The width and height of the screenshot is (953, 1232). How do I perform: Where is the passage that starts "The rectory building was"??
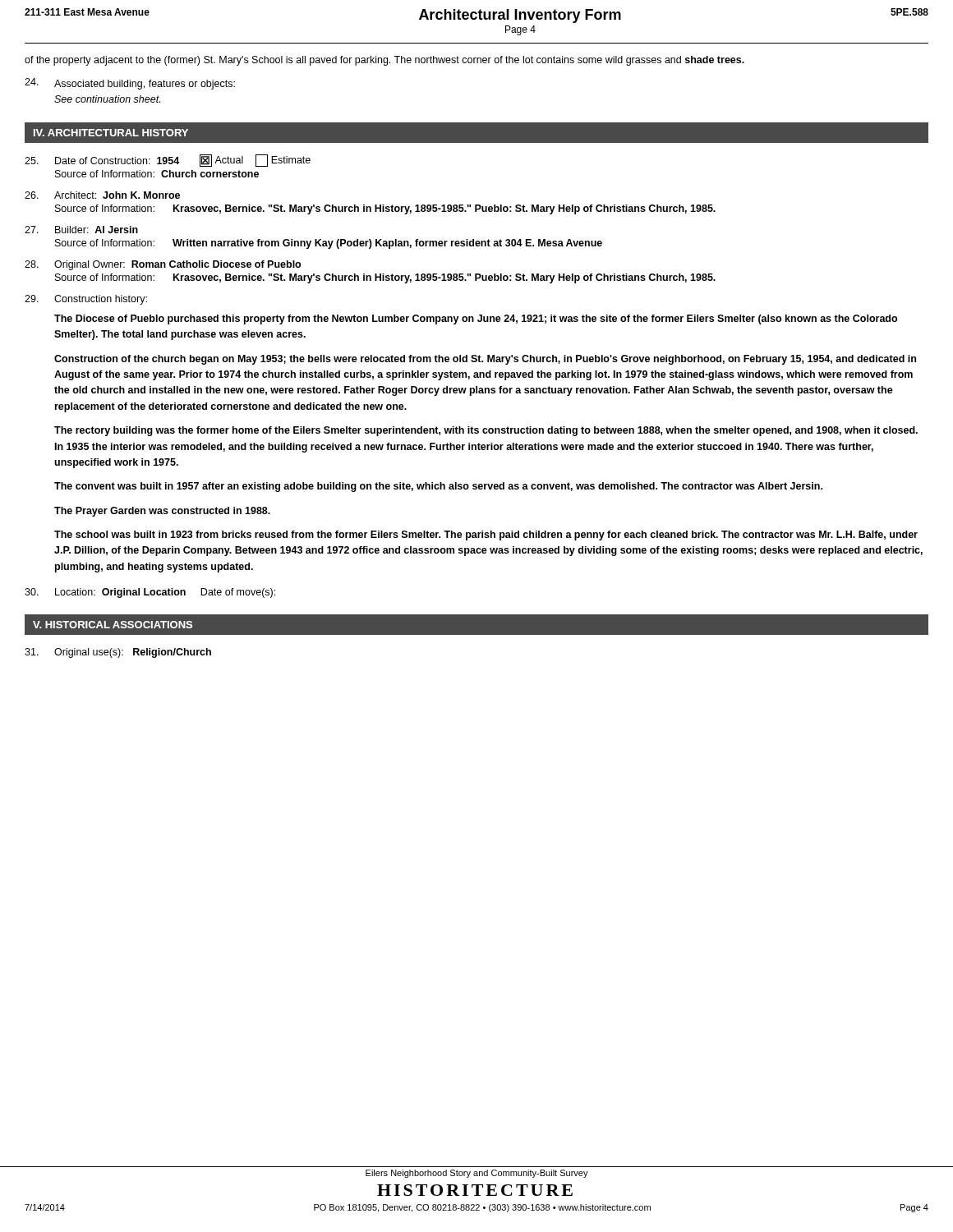486,446
